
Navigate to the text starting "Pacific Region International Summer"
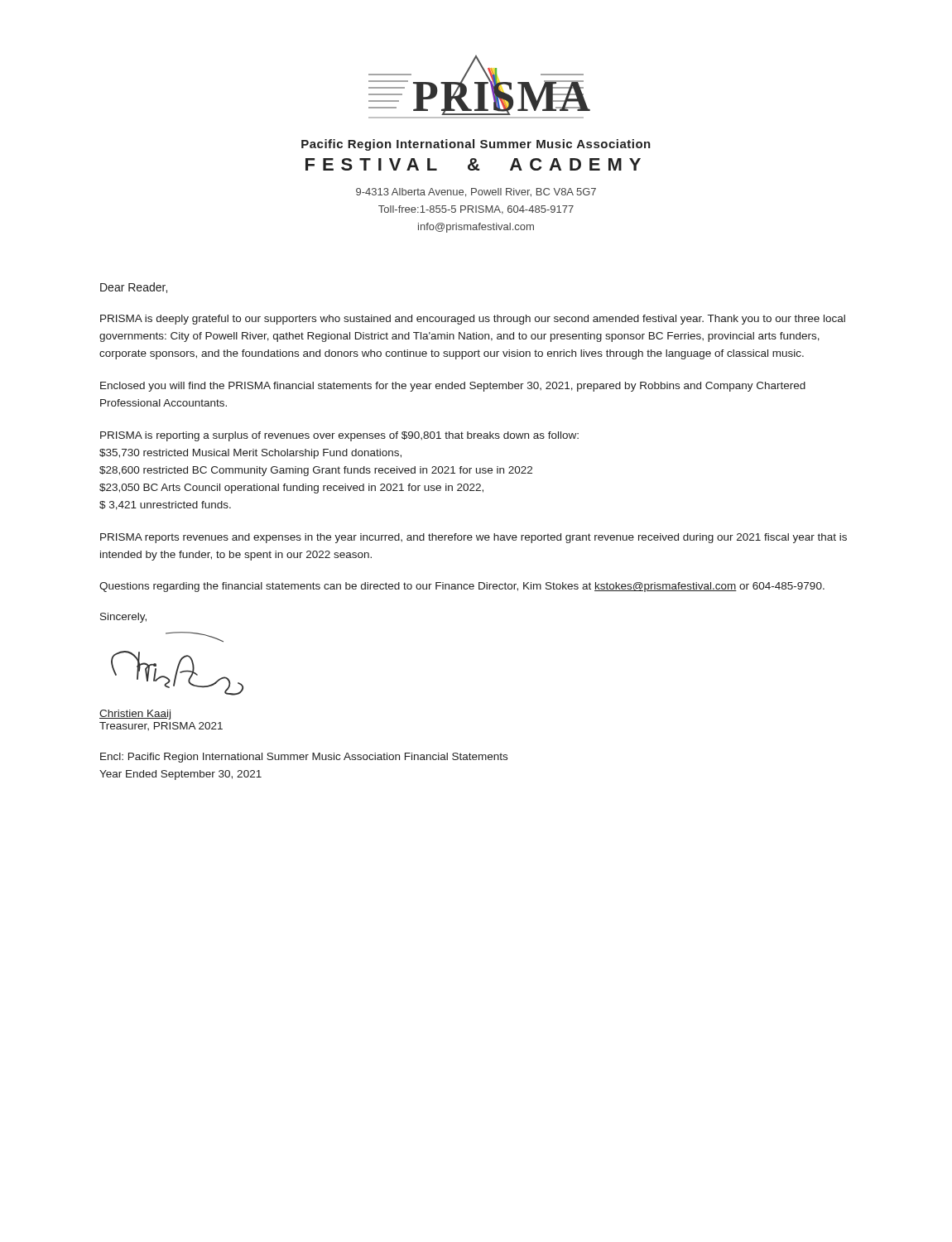pyautogui.click(x=476, y=156)
